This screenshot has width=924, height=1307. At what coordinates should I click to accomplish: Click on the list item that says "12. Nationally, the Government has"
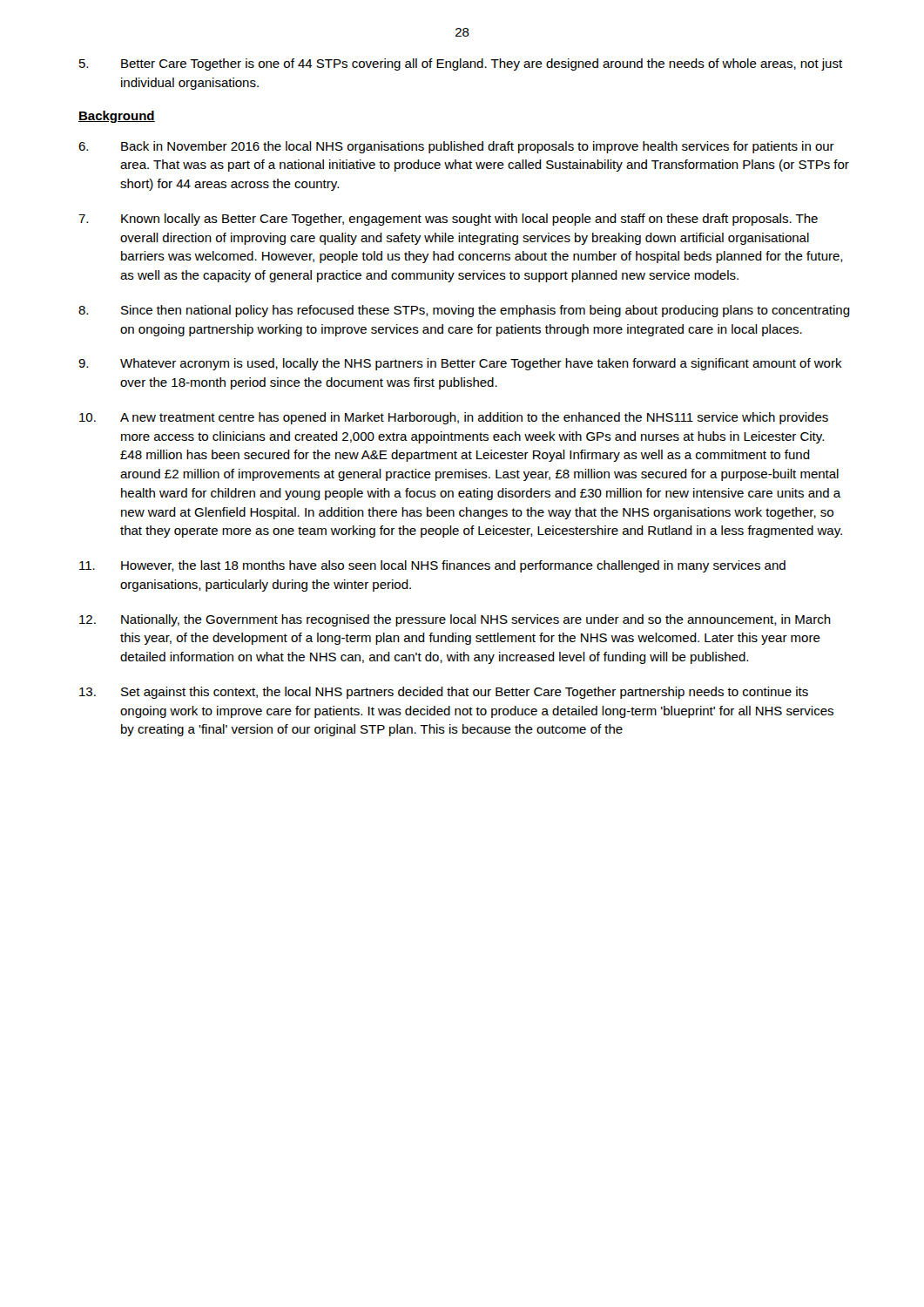[464, 638]
